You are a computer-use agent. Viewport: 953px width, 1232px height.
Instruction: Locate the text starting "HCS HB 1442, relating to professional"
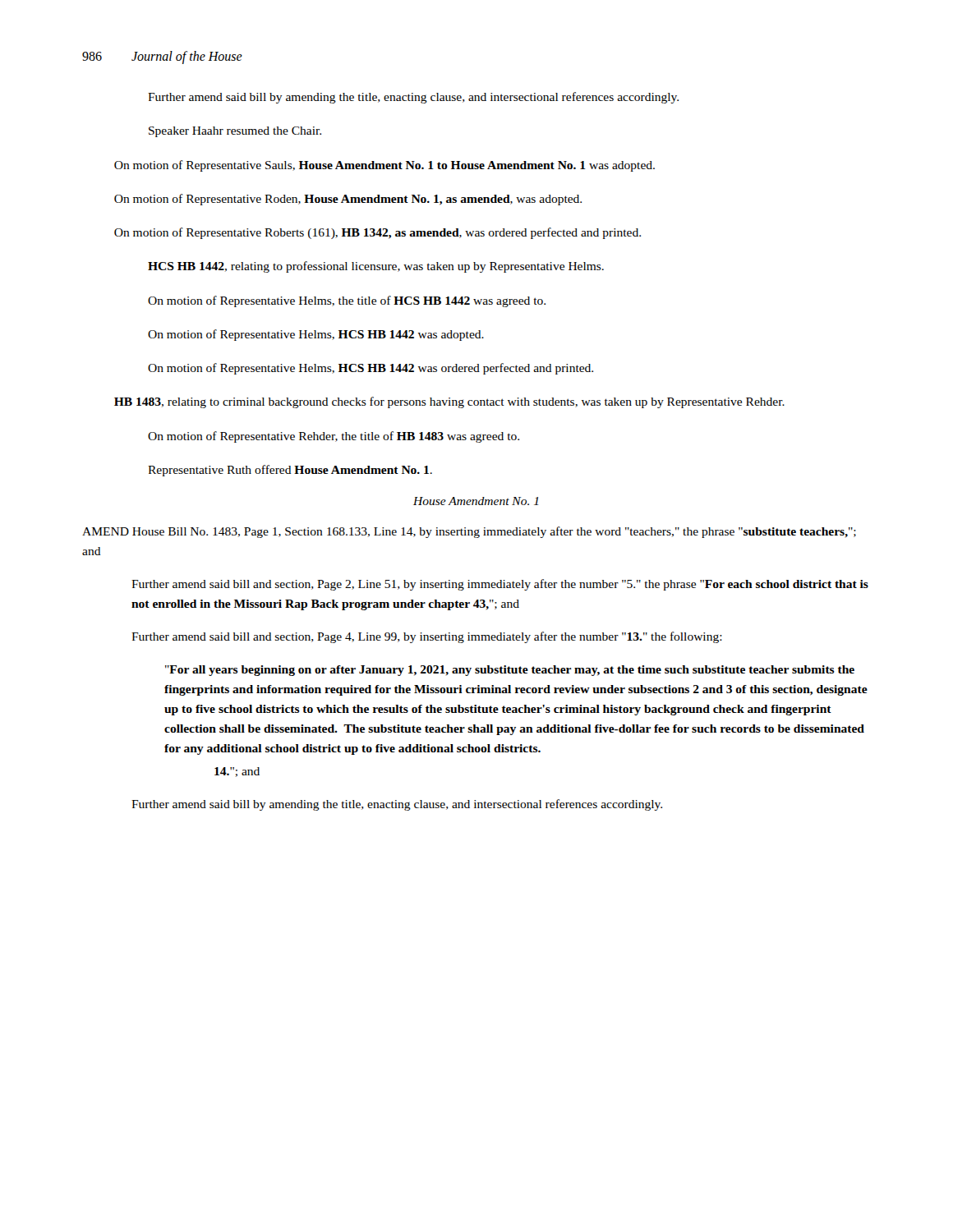pyautogui.click(x=376, y=266)
